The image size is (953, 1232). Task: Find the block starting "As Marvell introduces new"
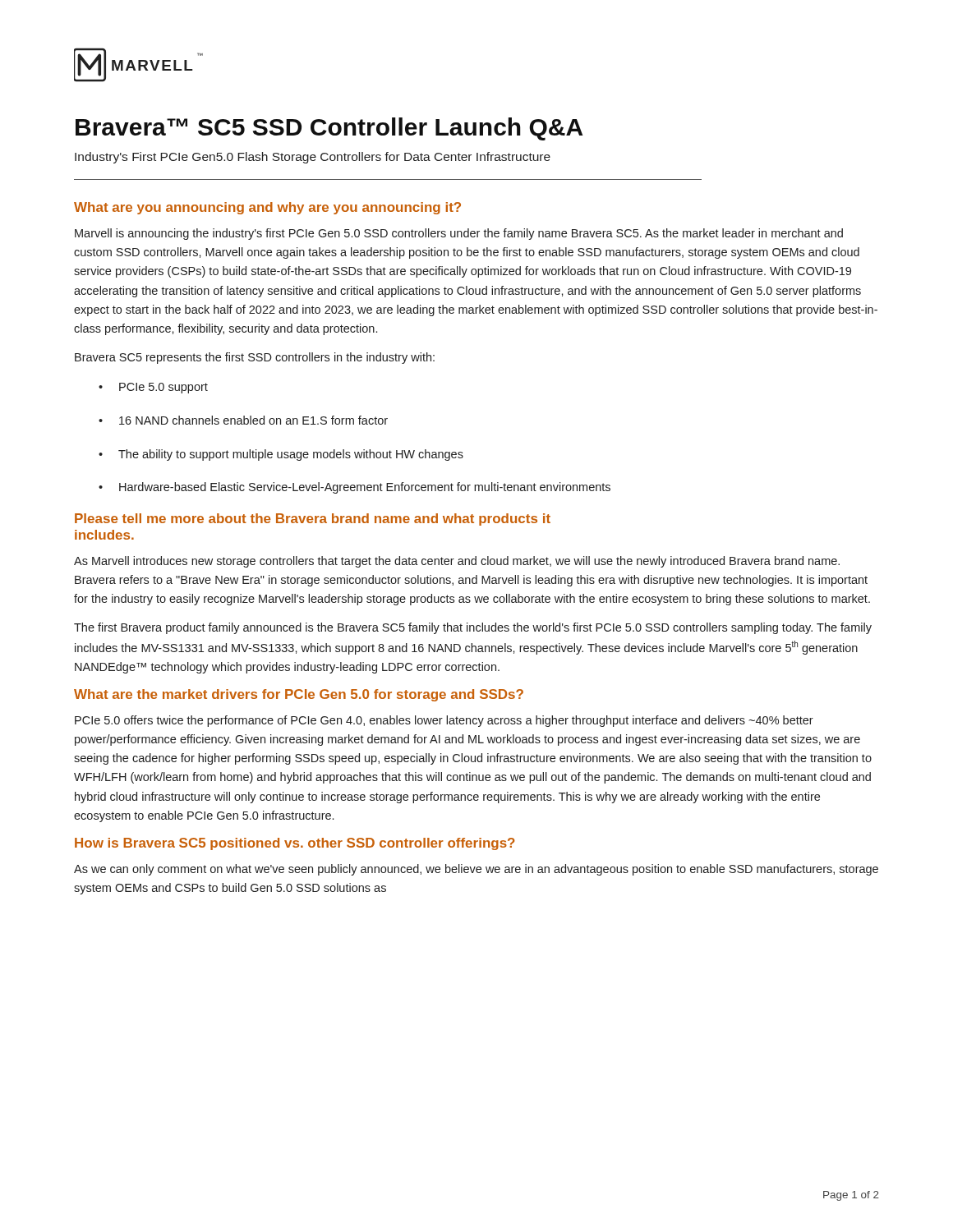coord(476,580)
